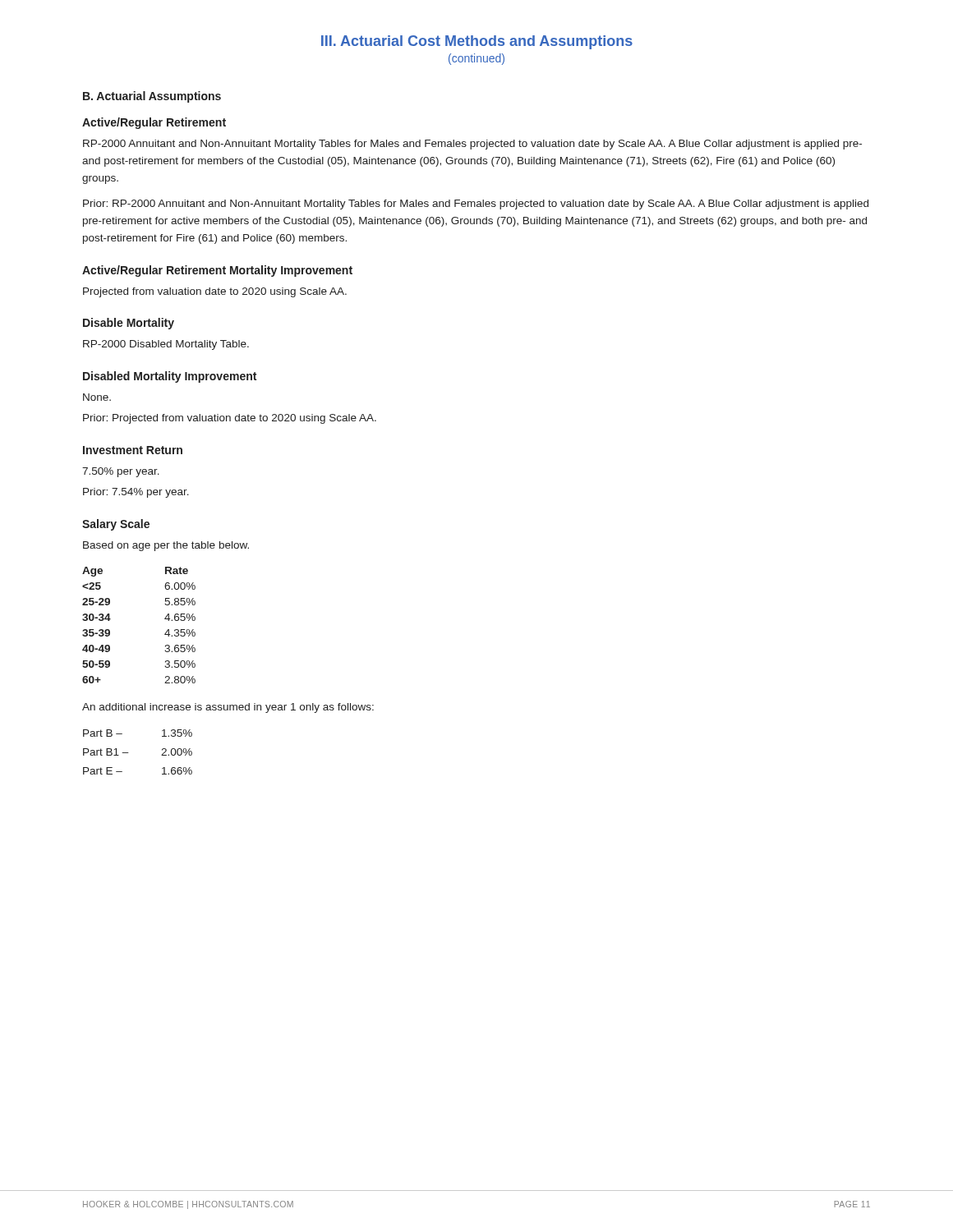The height and width of the screenshot is (1232, 953).
Task: Find the section header that reads "Disable Mortality"
Action: click(128, 323)
